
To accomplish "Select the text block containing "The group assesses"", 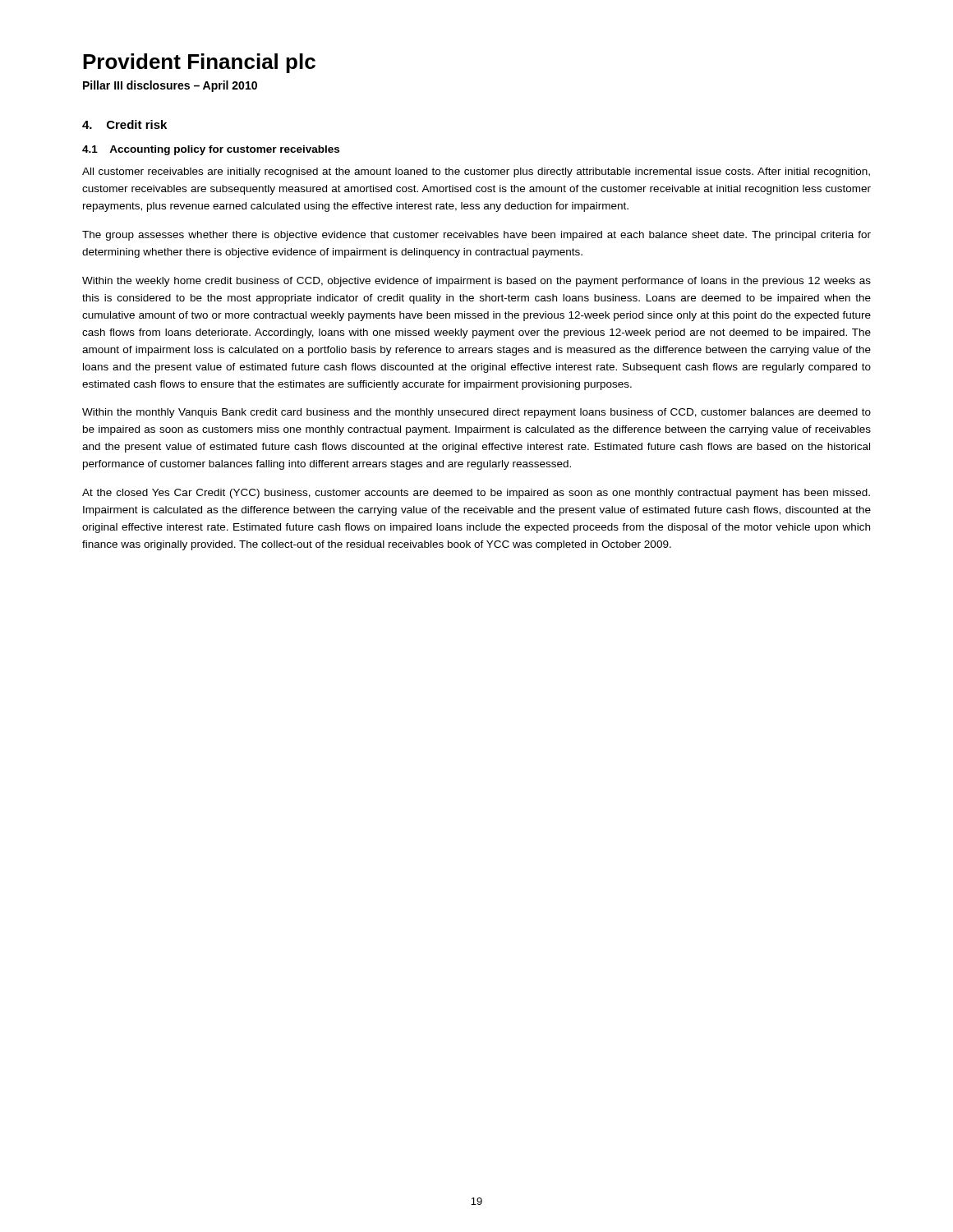I will click(476, 243).
